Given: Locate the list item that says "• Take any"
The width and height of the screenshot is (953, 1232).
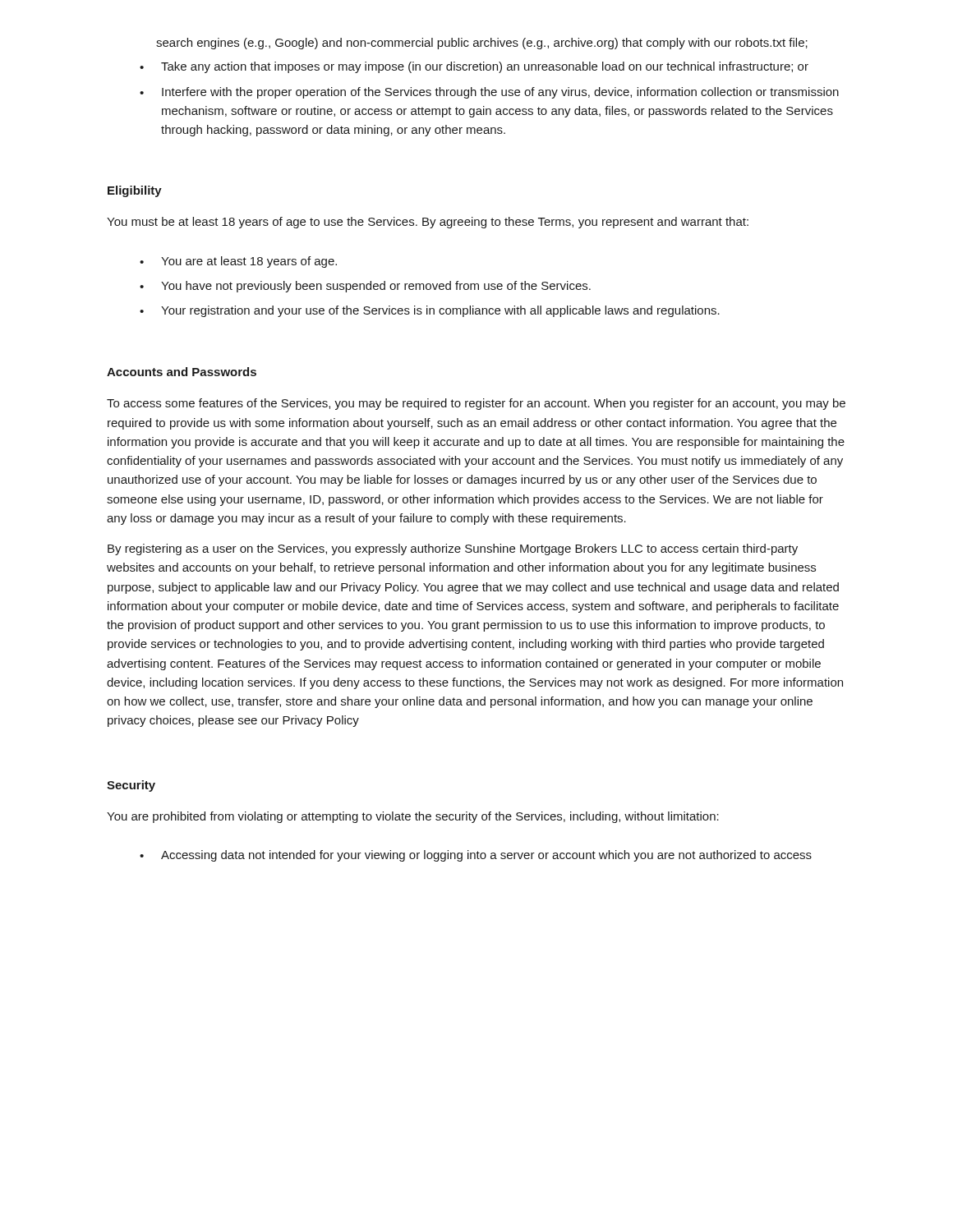Looking at the screenshot, I should pyautogui.click(x=493, y=67).
